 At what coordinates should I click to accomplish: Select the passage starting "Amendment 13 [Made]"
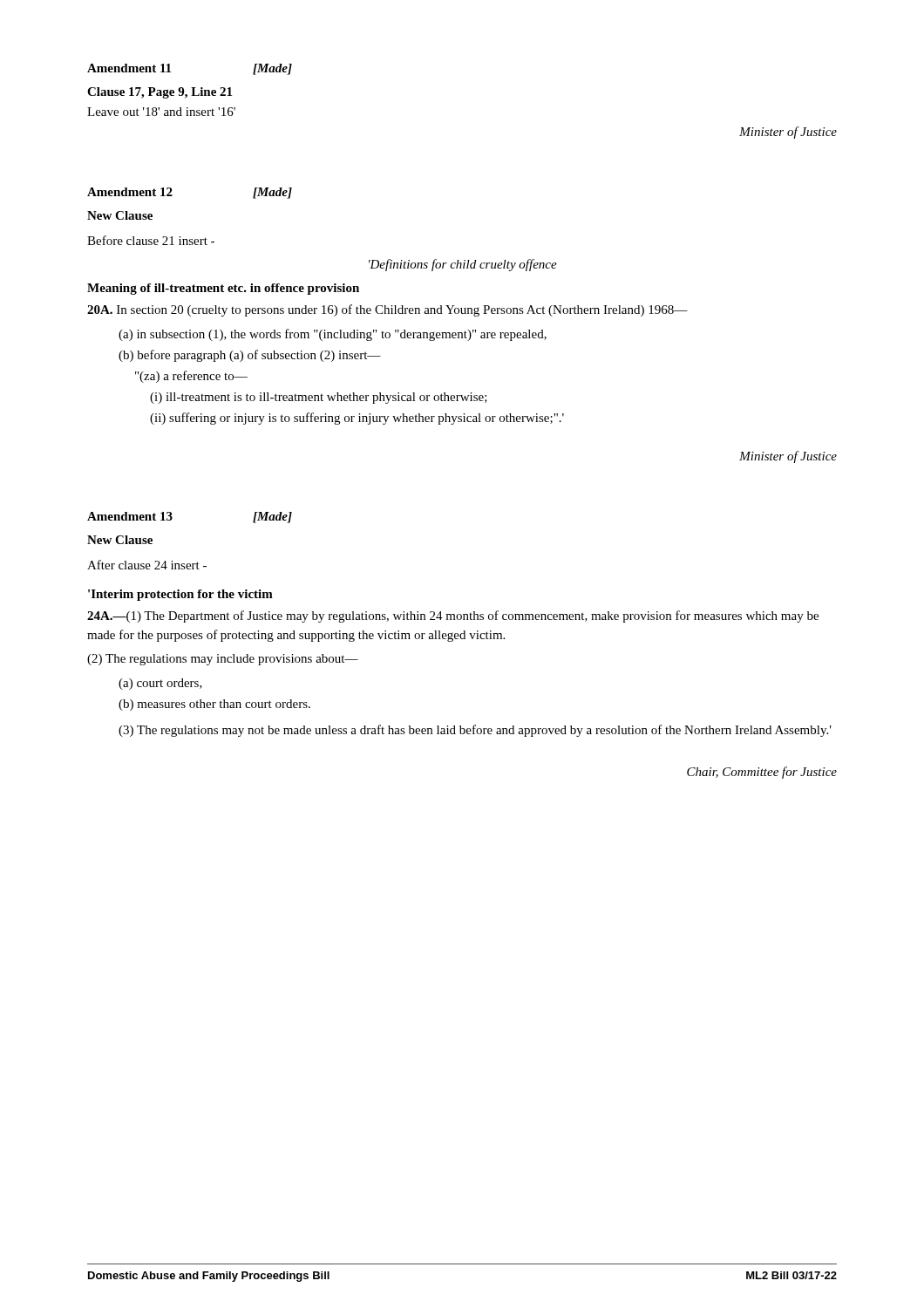[138, 518]
